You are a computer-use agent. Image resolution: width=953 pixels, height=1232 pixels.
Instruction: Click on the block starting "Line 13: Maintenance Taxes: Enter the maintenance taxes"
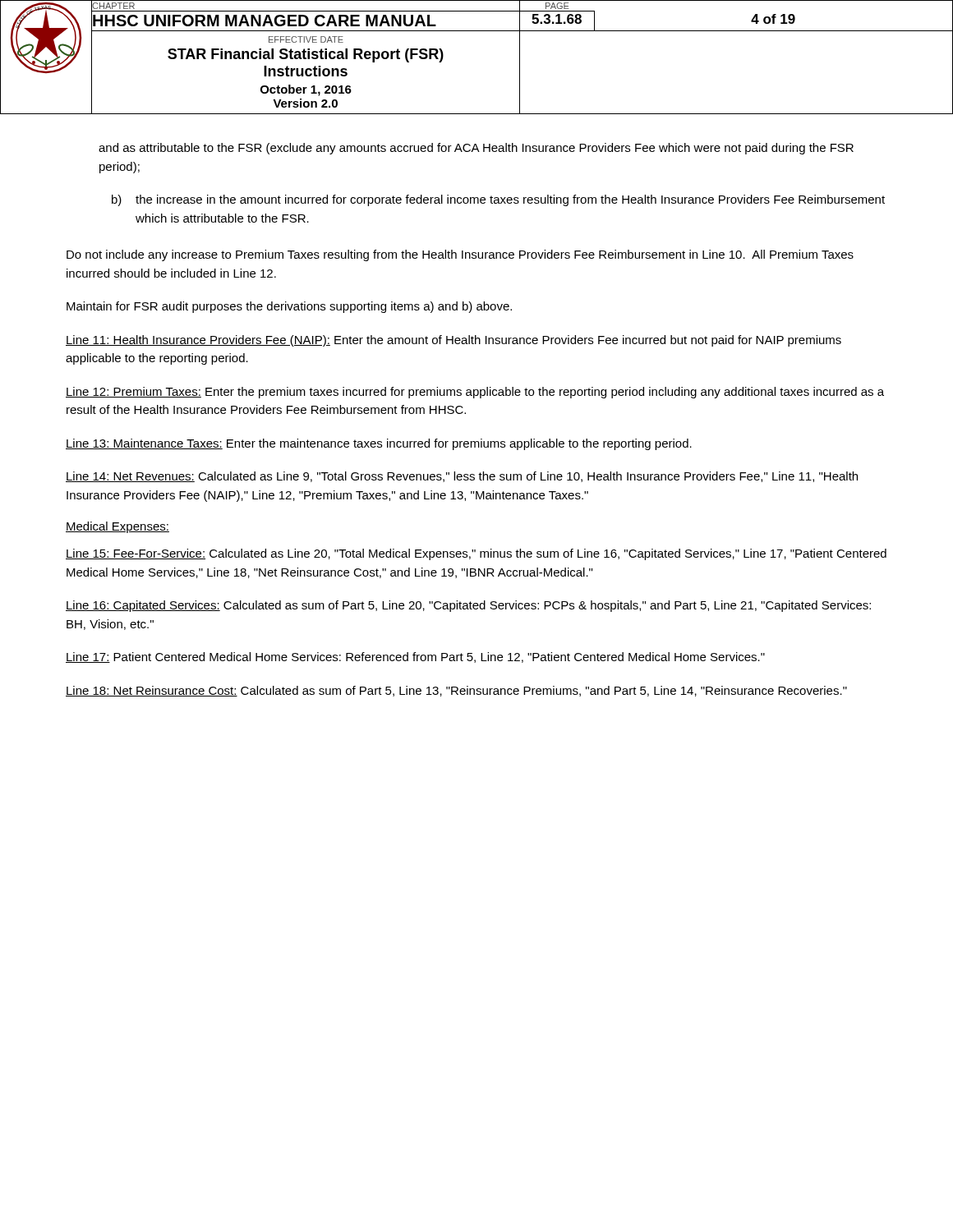tap(379, 443)
